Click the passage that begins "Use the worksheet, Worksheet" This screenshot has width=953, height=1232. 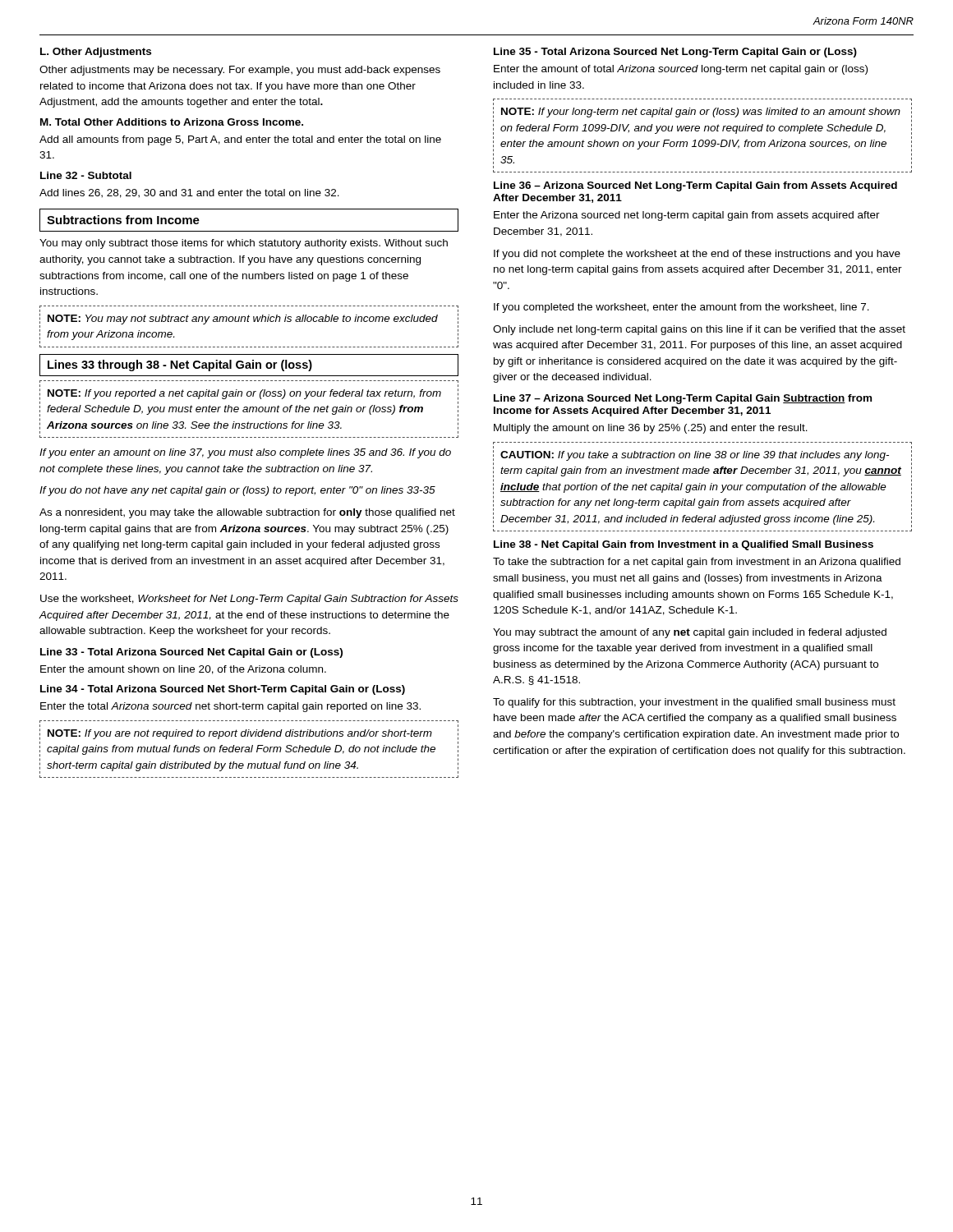pos(249,614)
